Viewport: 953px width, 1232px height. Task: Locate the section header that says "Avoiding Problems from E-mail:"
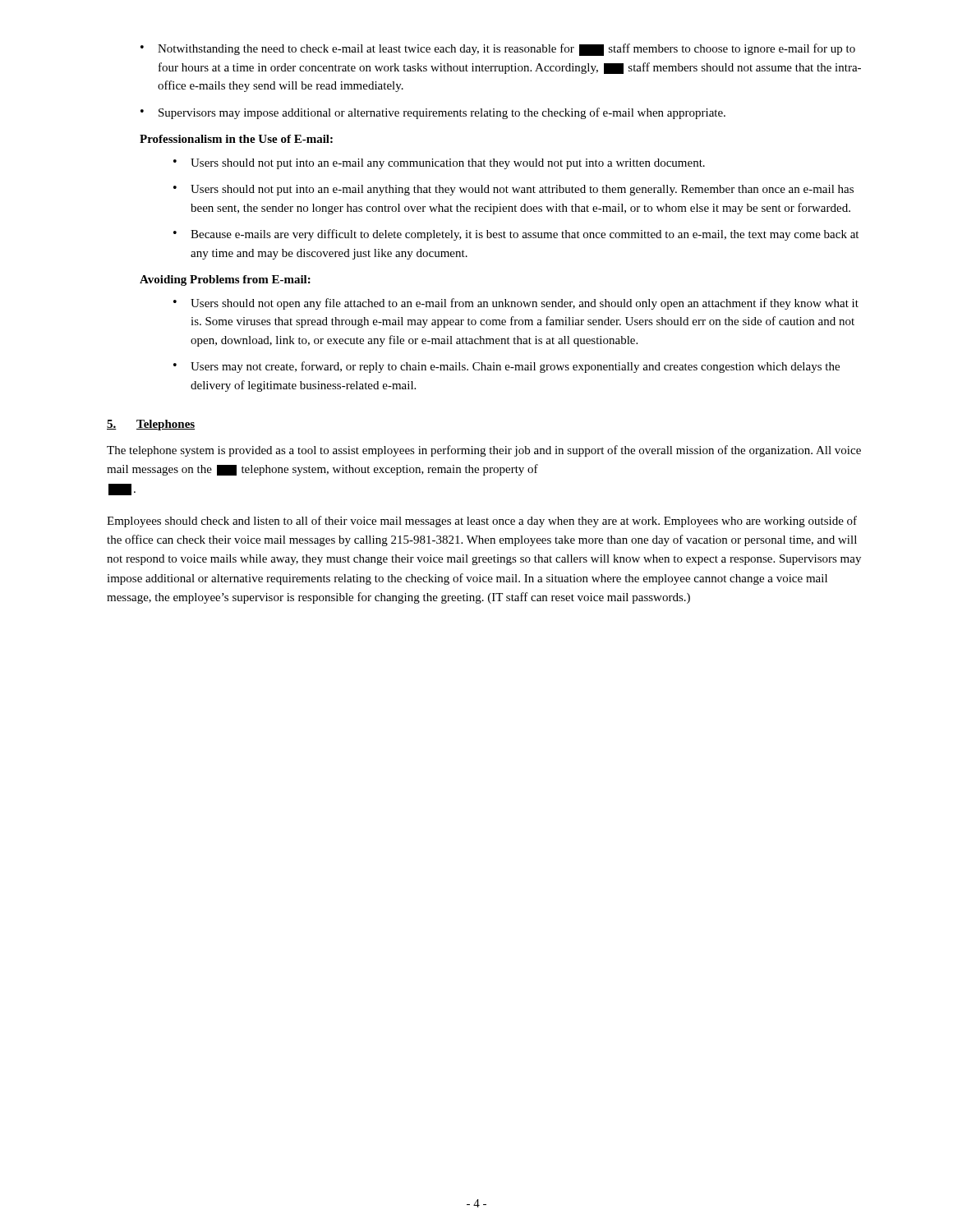225,279
